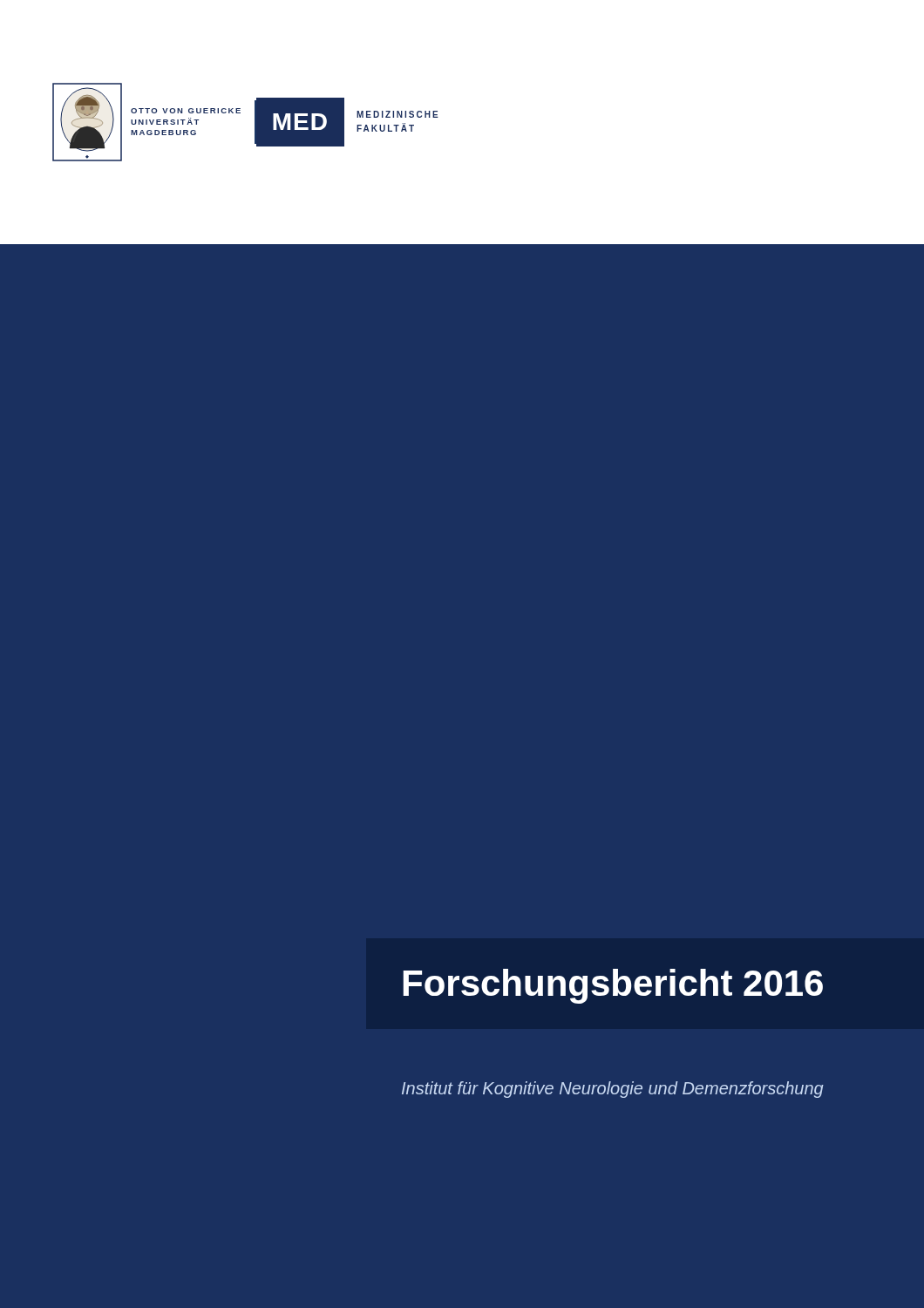The image size is (924, 1308).
Task: Select the block starting "Institut für Kognitive"
Action: click(612, 1088)
